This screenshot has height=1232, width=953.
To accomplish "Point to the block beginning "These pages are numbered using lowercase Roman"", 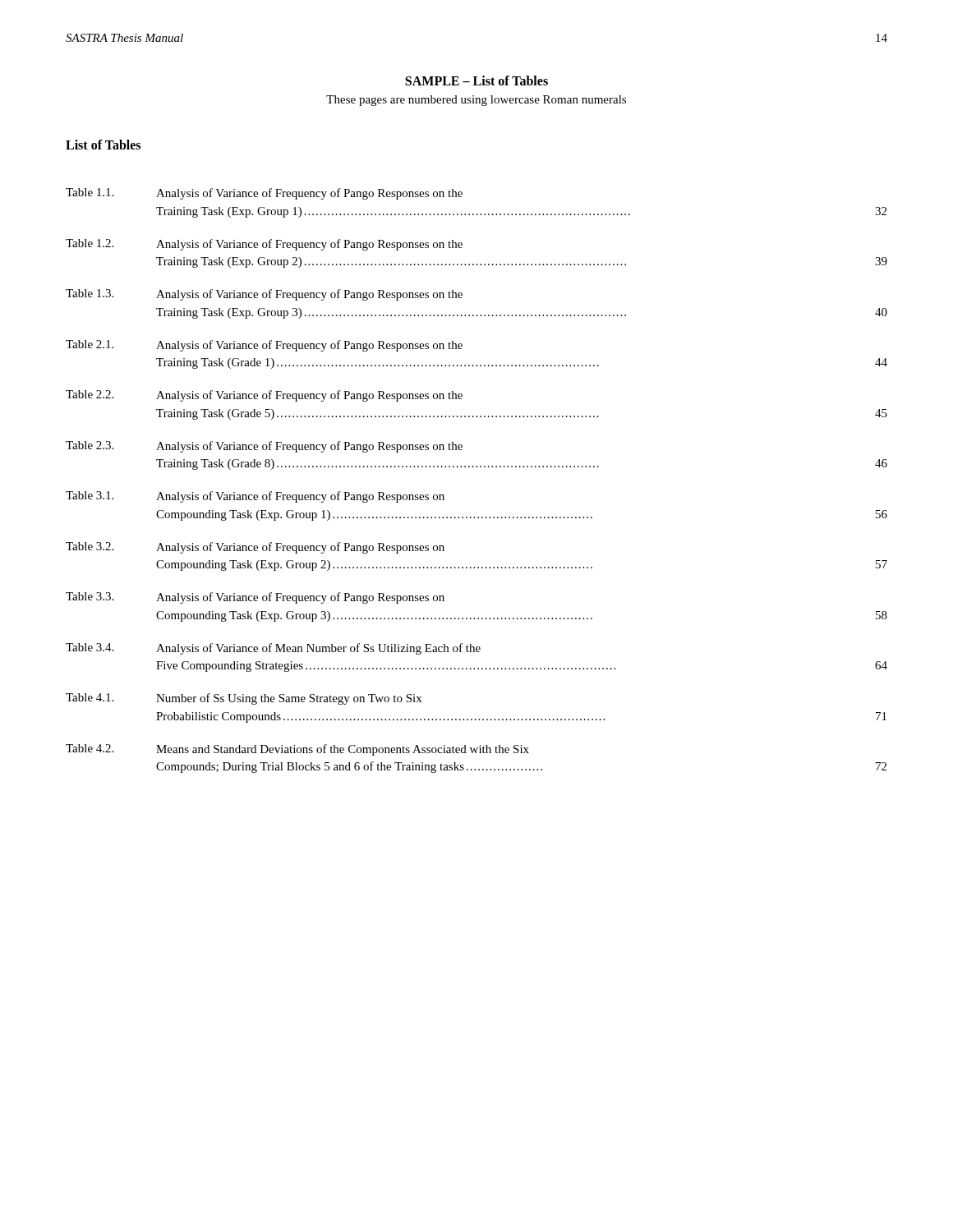I will [476, 99].
